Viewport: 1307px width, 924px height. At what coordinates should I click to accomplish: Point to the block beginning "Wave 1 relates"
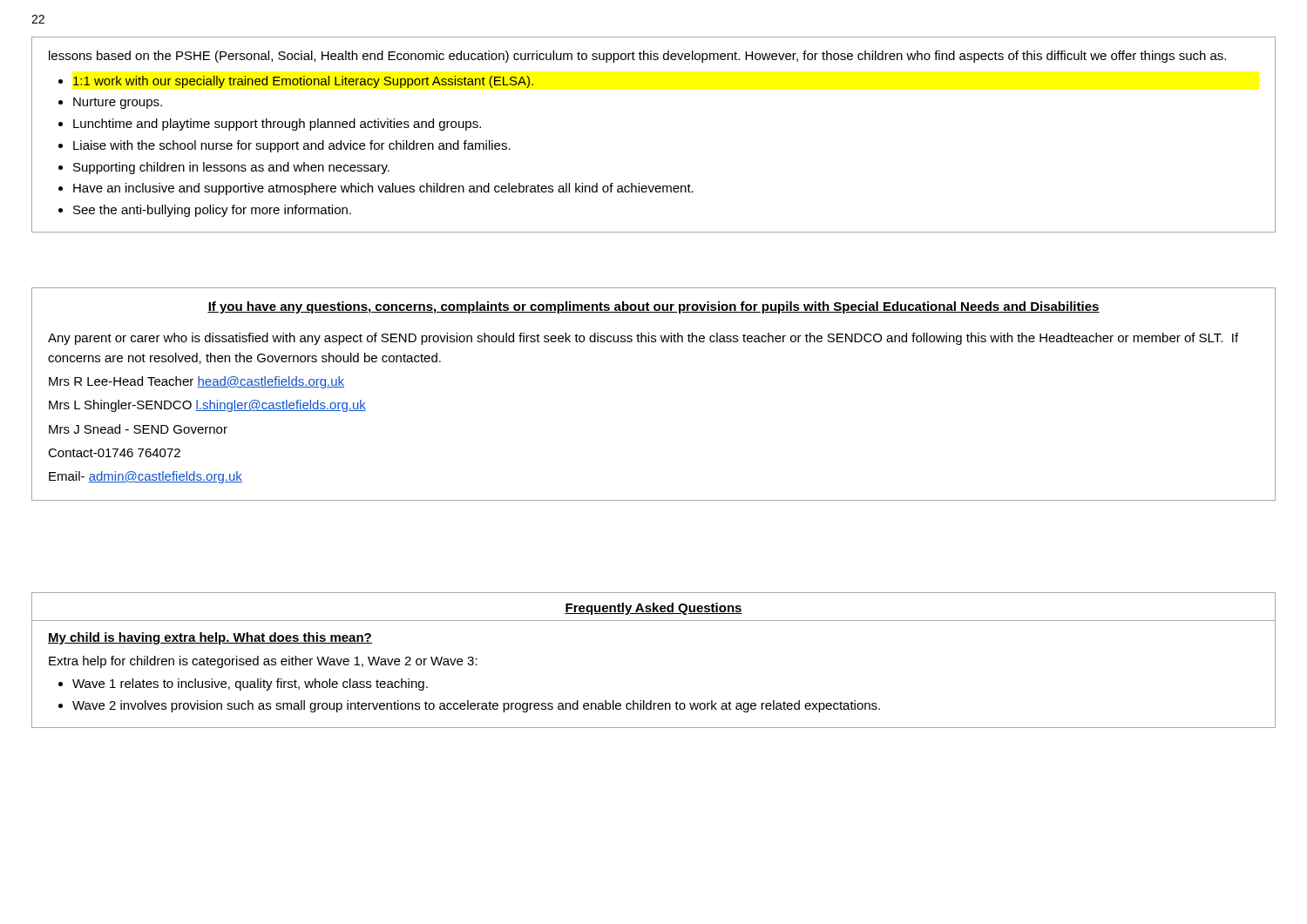point(250,683)
